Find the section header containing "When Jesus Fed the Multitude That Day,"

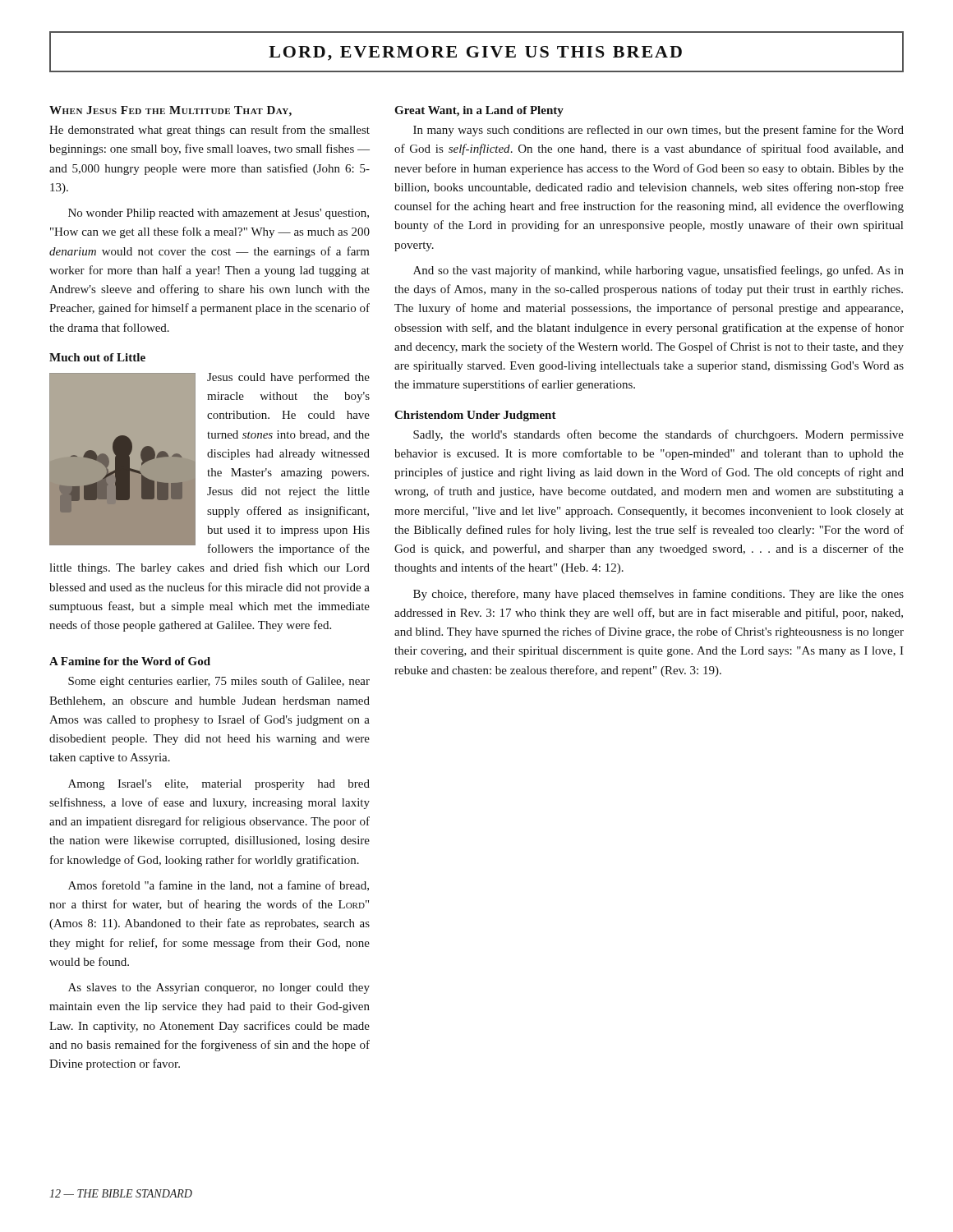click(171, 110)
